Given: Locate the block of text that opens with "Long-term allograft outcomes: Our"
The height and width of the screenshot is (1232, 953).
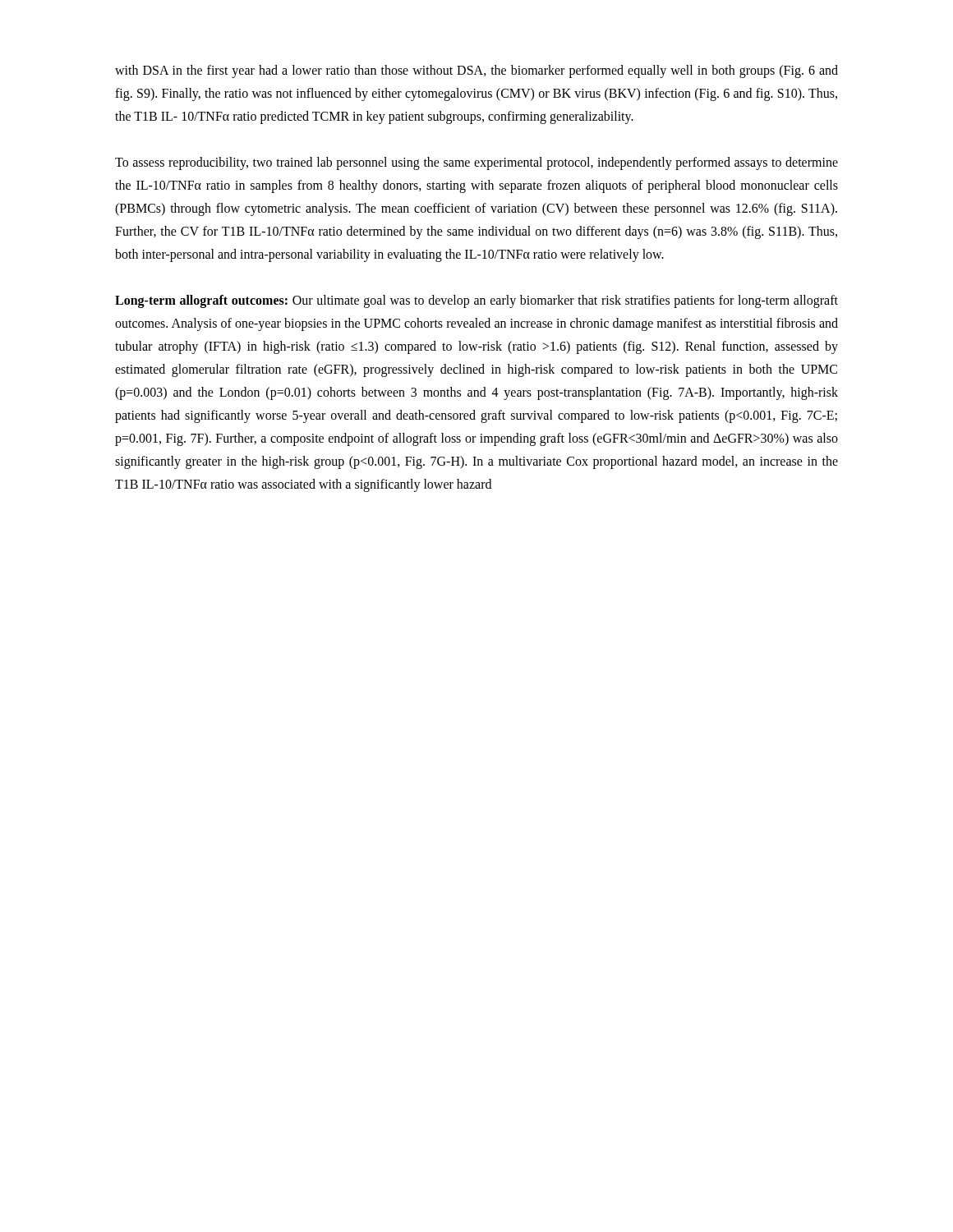Looking at the screenshot, I should (476, 392).
